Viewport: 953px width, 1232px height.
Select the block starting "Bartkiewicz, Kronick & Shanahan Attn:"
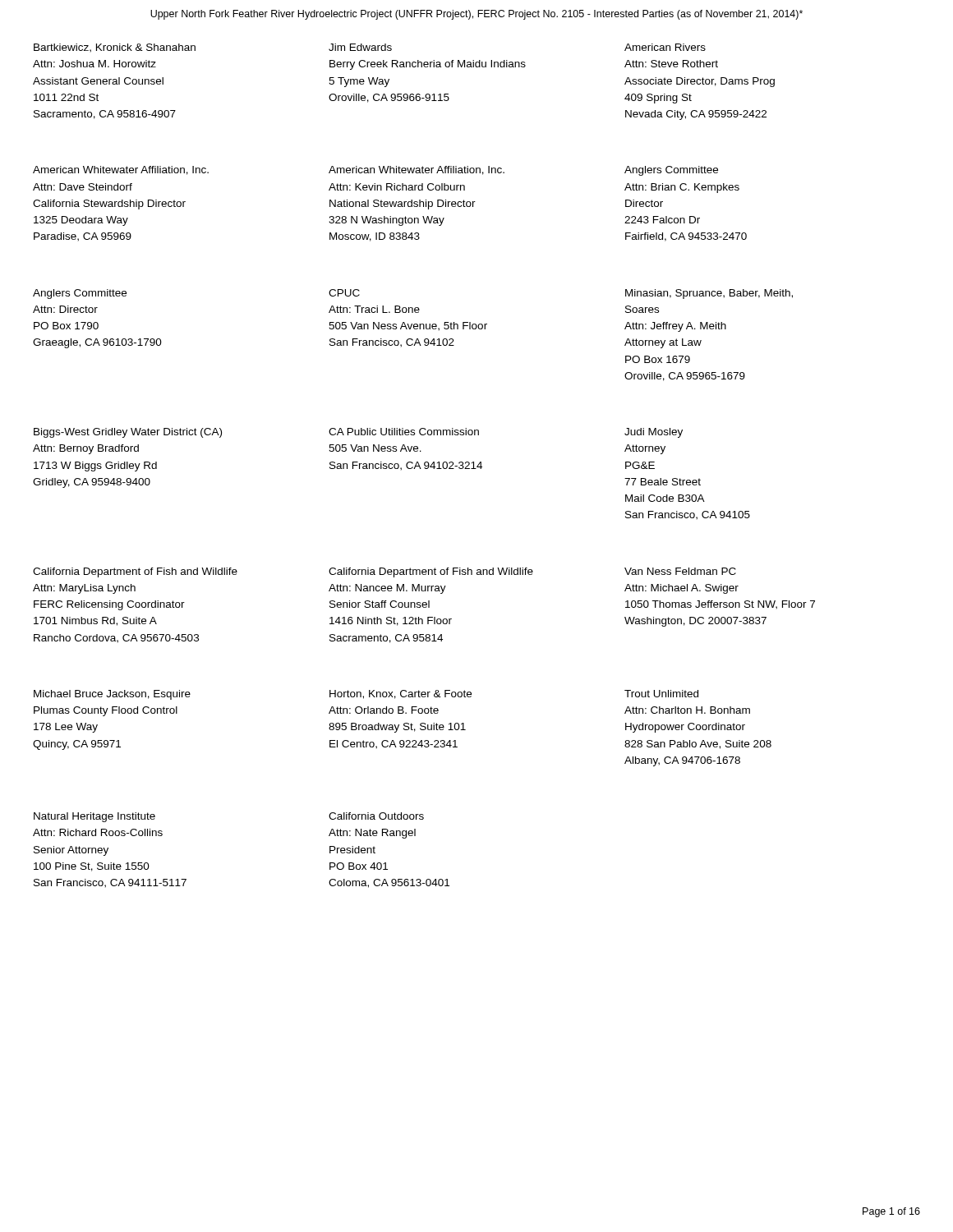click(x=115, y=48)
